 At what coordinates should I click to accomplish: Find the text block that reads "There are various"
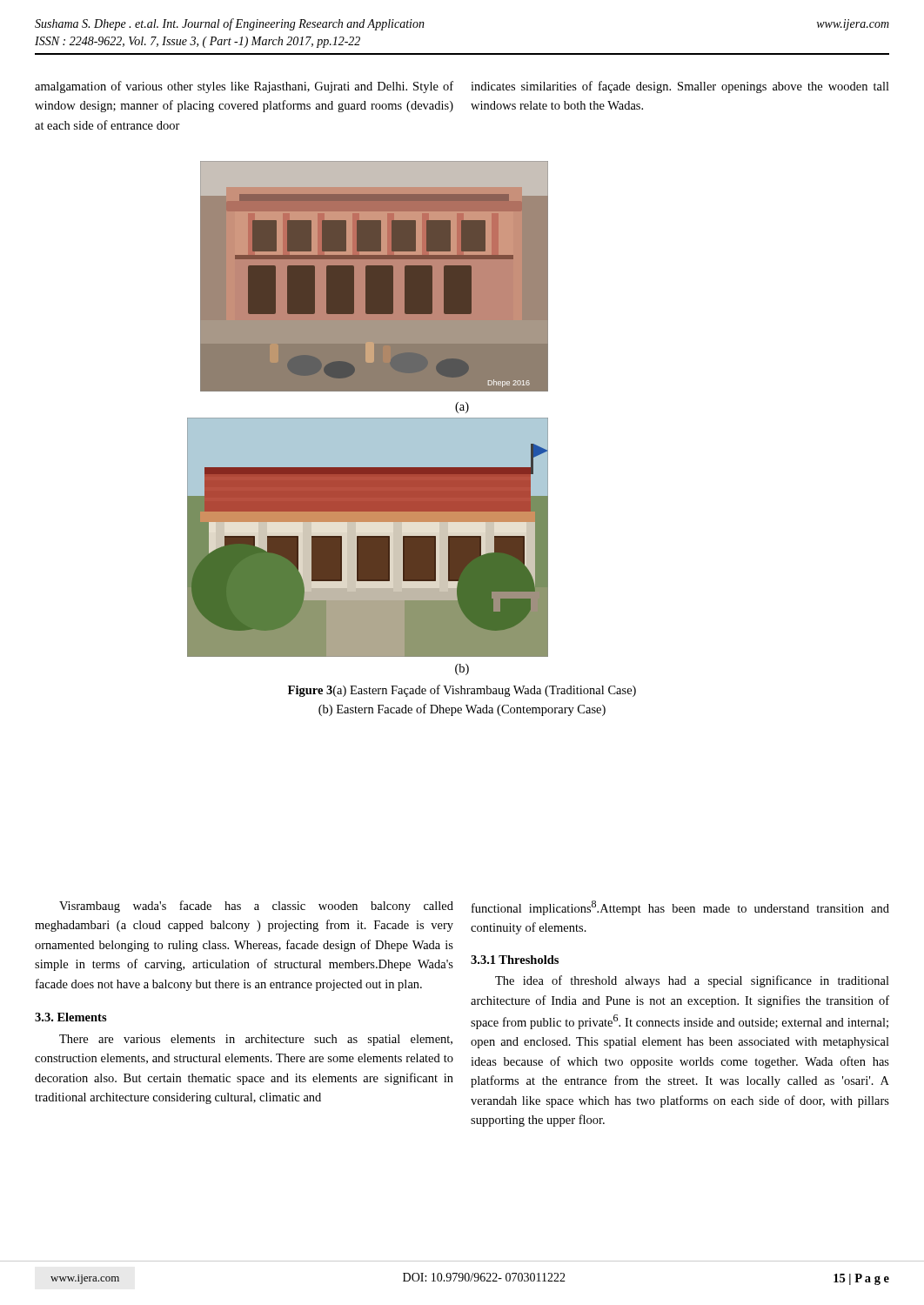click(x=244, y=1068)
